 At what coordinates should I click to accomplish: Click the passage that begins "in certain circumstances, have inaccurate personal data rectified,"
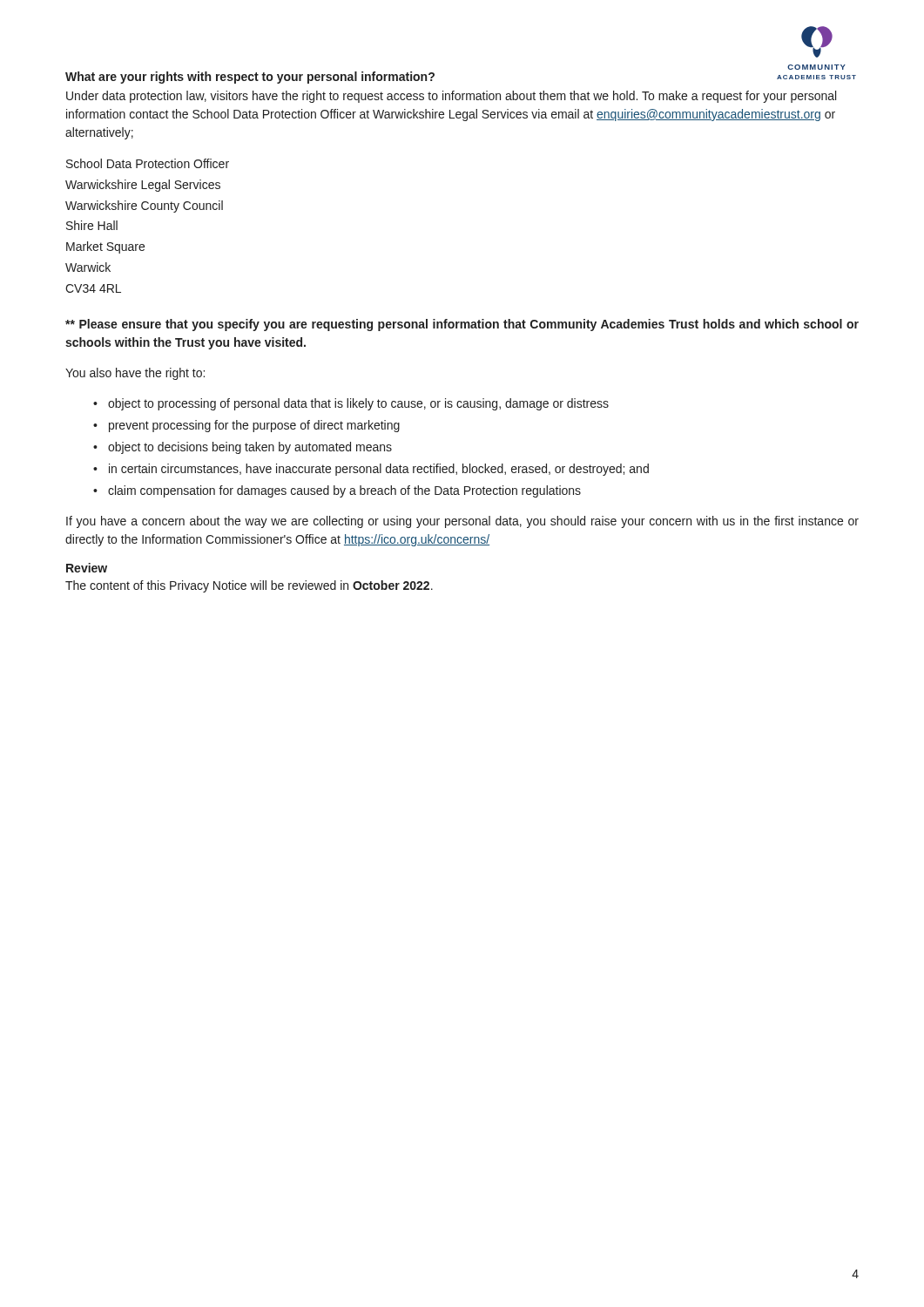coord(379,468)
